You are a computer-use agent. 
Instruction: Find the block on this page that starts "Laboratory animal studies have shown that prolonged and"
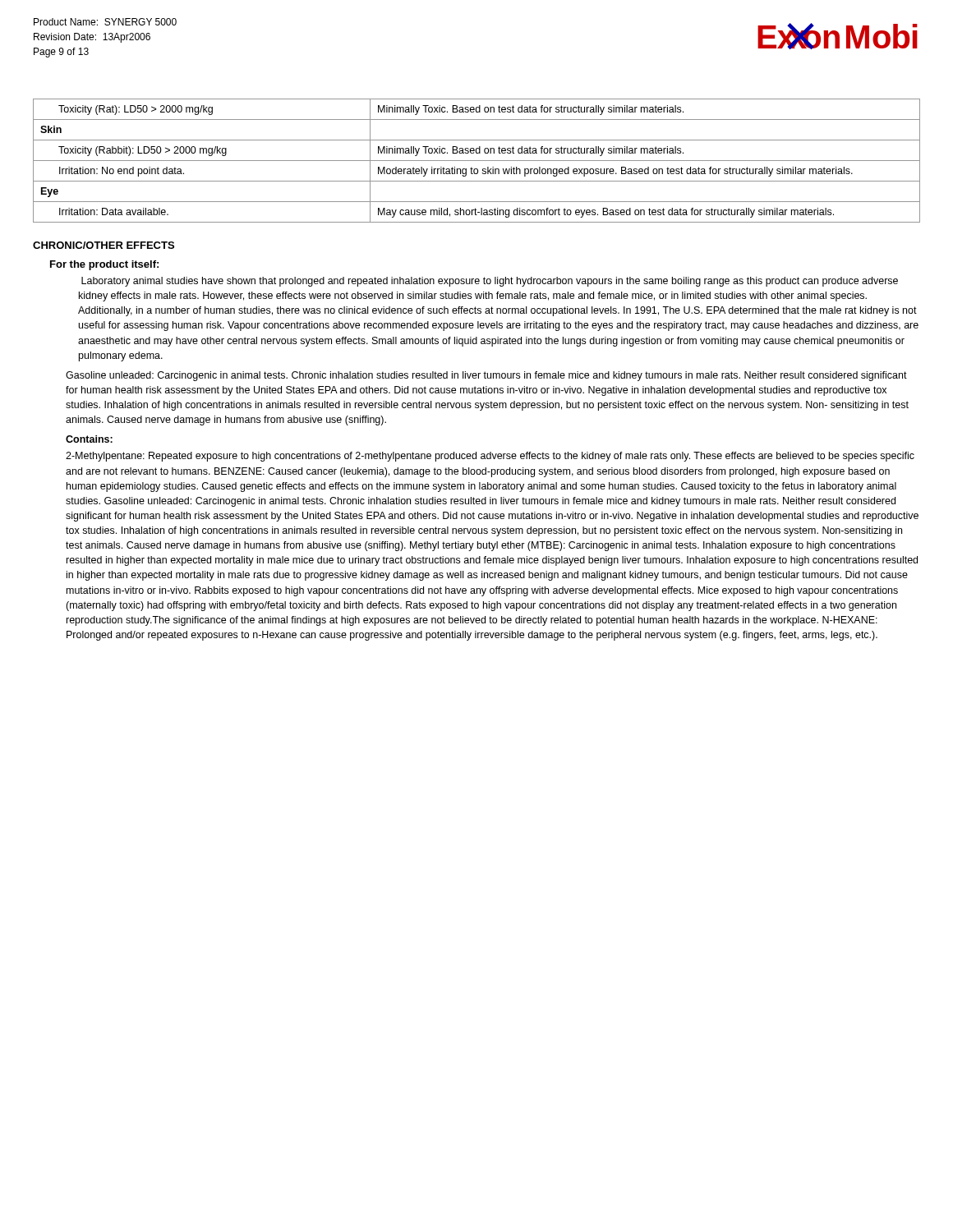point(498,318)
